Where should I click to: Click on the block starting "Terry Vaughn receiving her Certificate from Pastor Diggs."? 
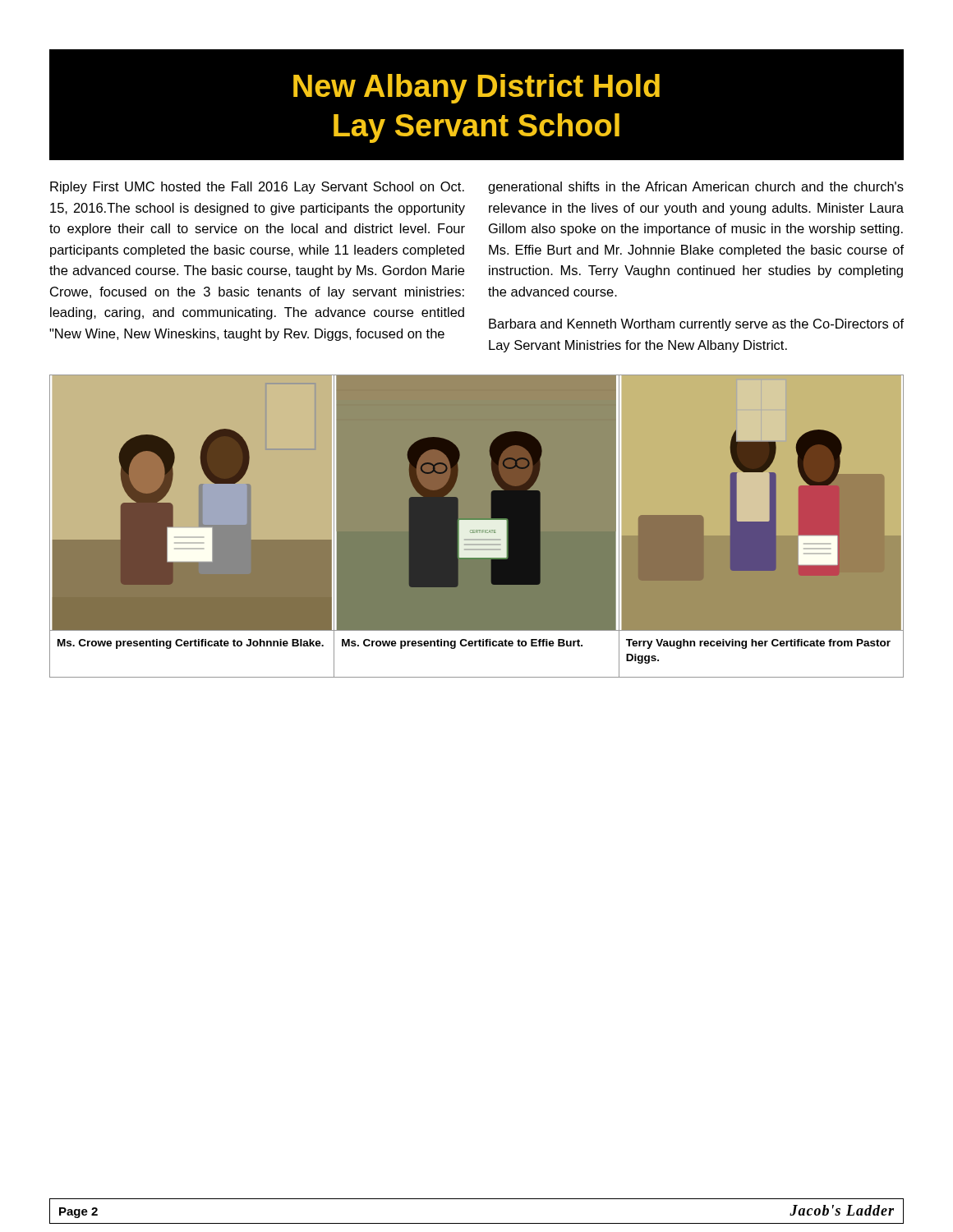758,650
